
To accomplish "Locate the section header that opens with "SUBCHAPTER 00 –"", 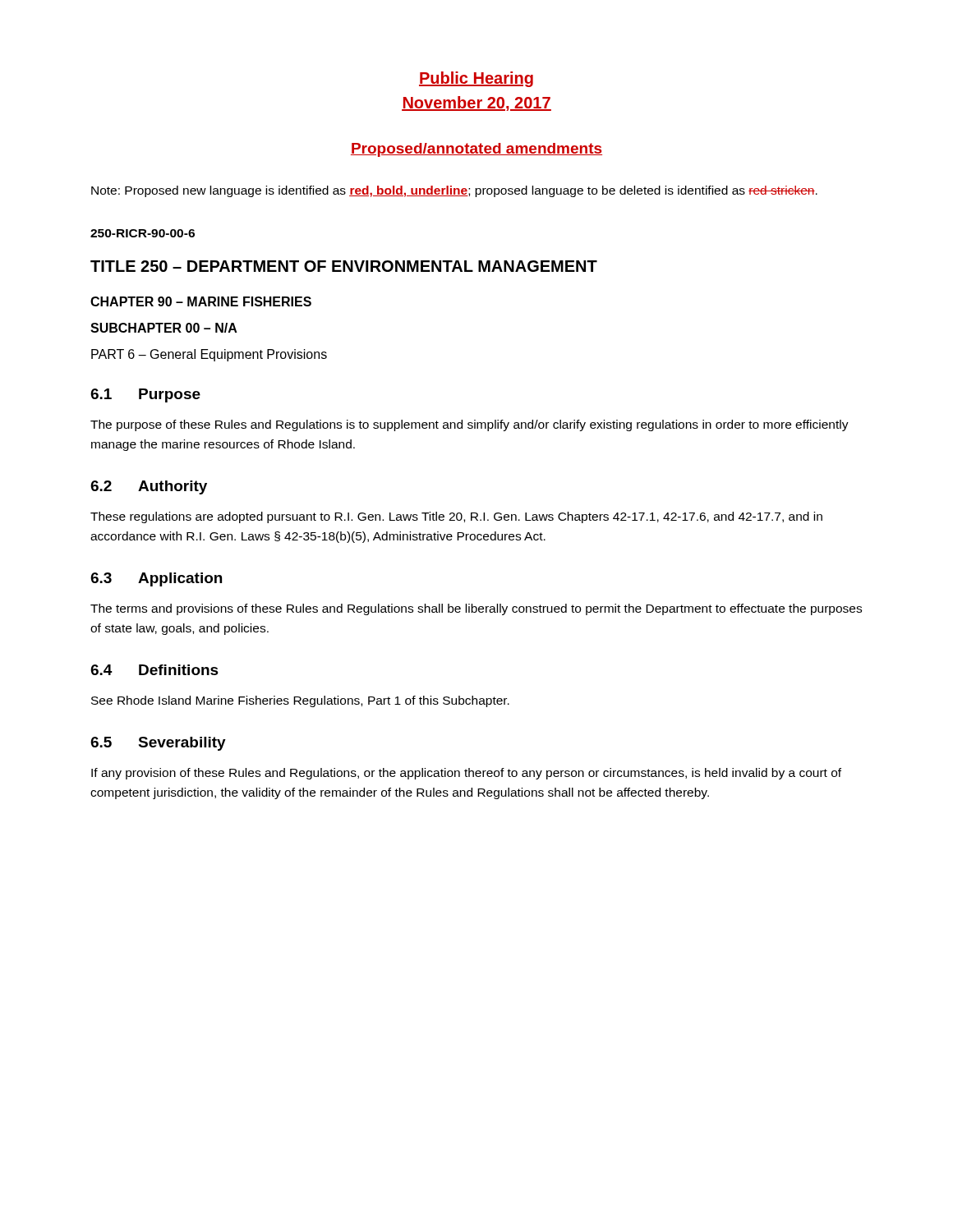I will click(164, 328).
